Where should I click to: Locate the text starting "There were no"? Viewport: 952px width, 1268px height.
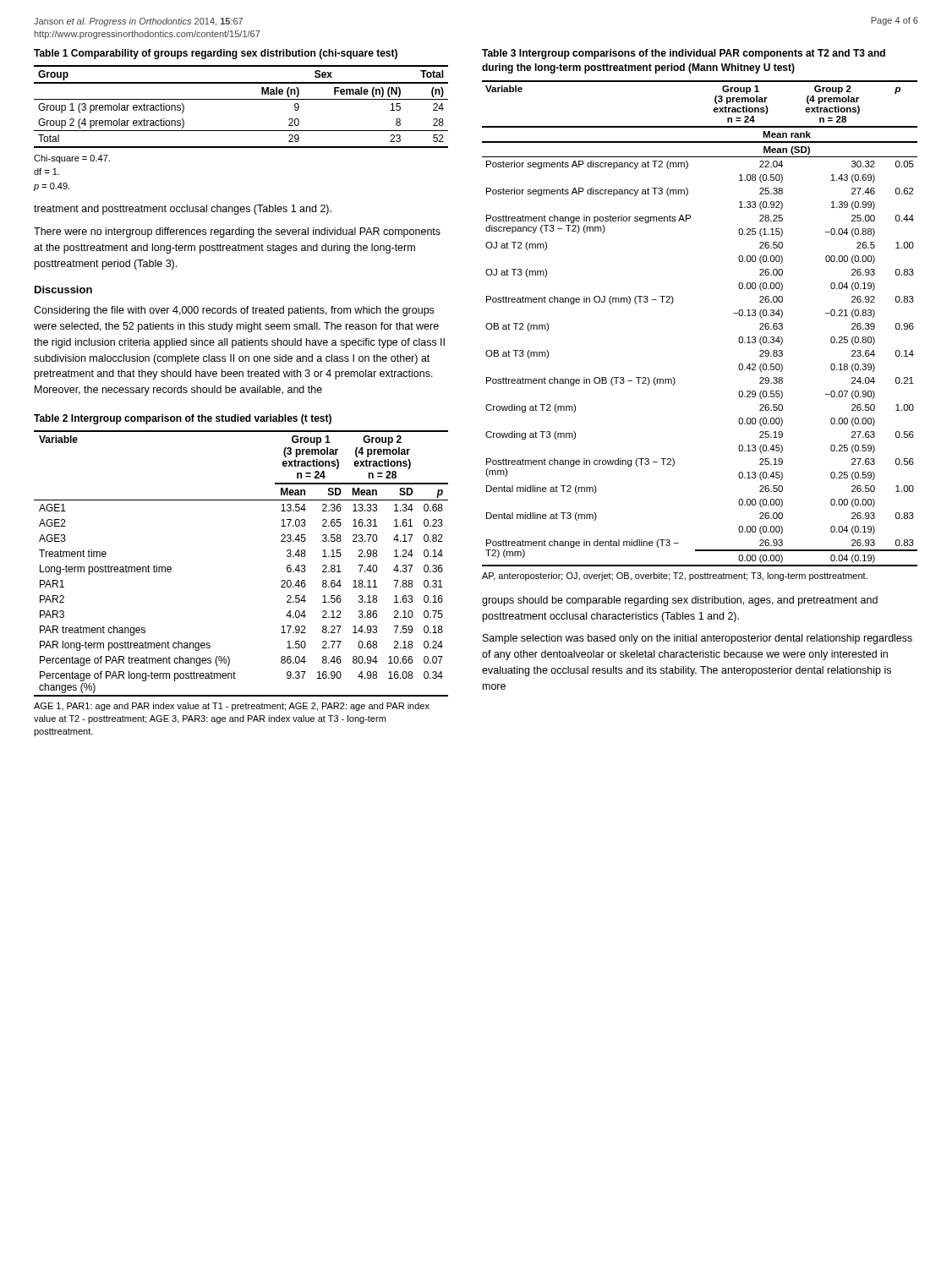coord(237,248)
